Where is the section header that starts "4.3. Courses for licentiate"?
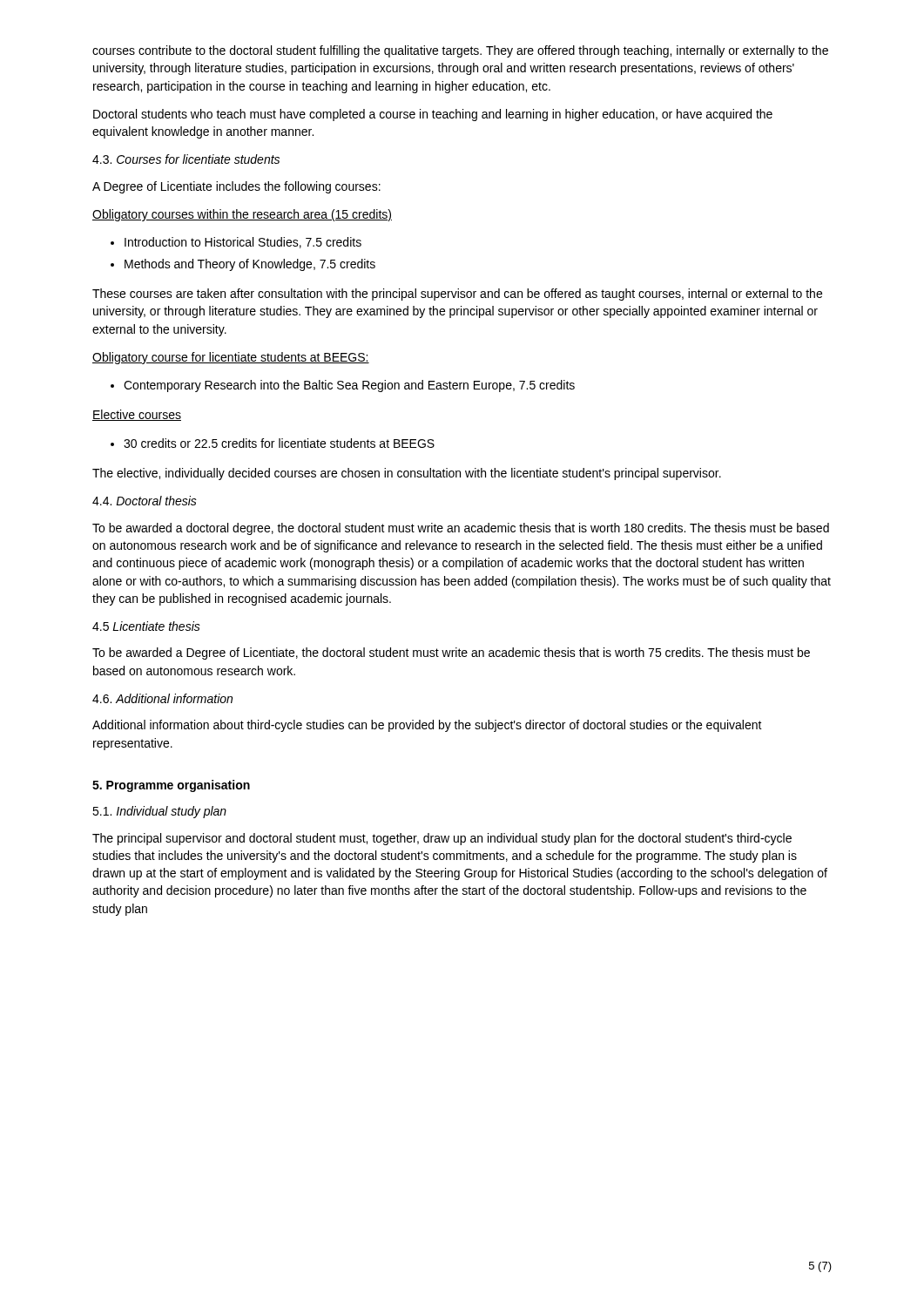Image resolution: width=924 pixels, height=1307 pixels. [x=186, y=159]
